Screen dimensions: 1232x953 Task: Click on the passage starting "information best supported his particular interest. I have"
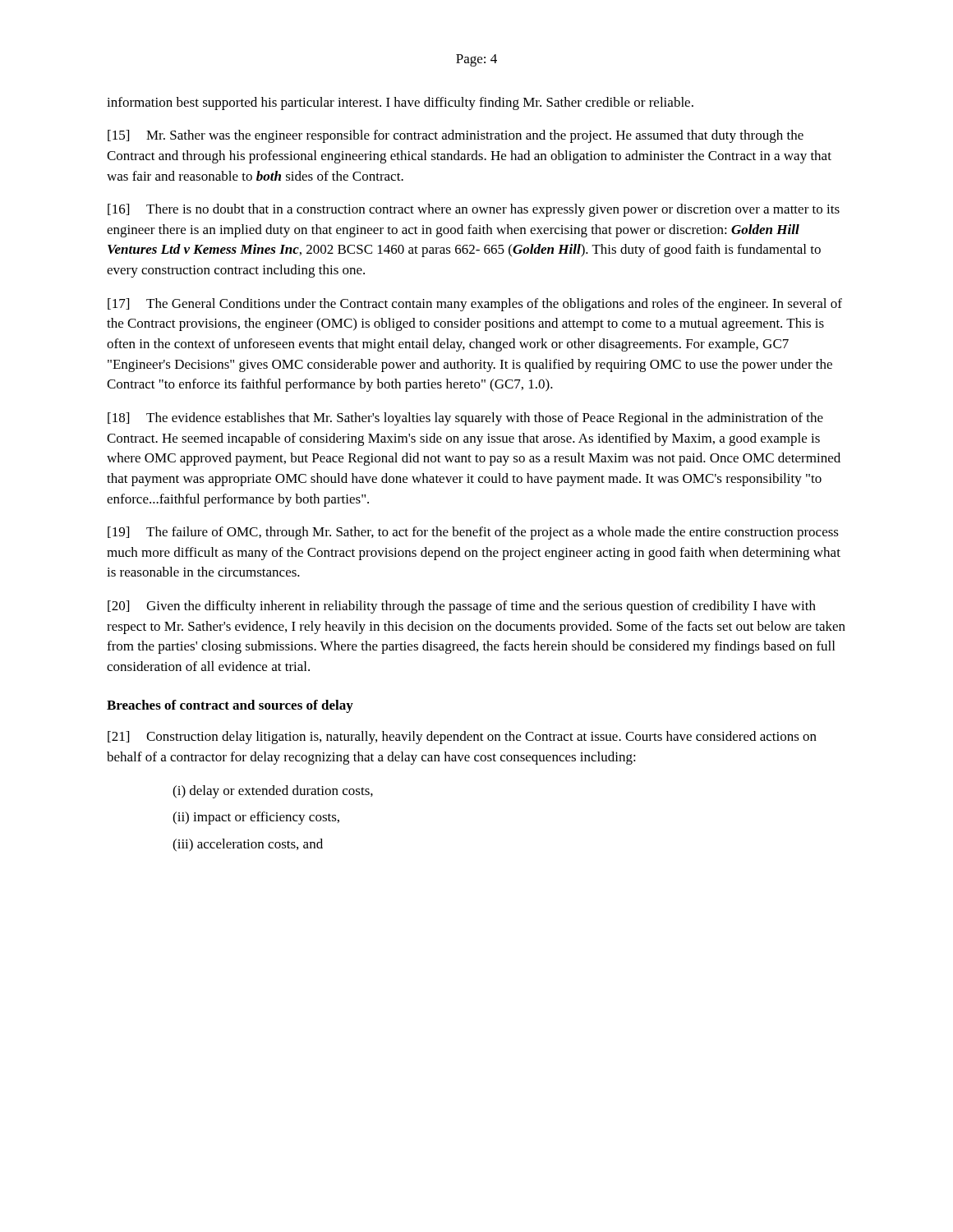tap(400, 102)
